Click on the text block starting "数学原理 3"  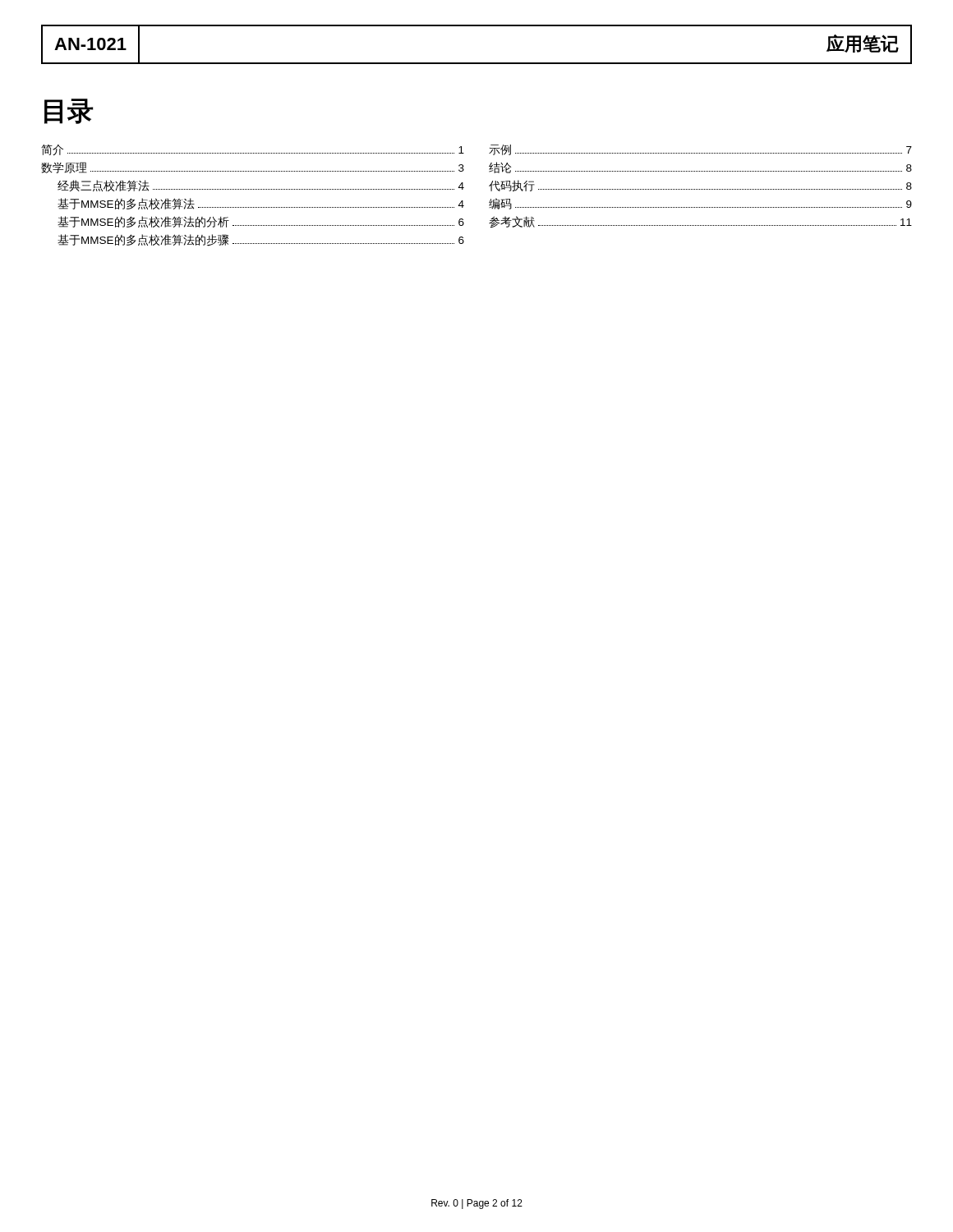pos(253,168)
